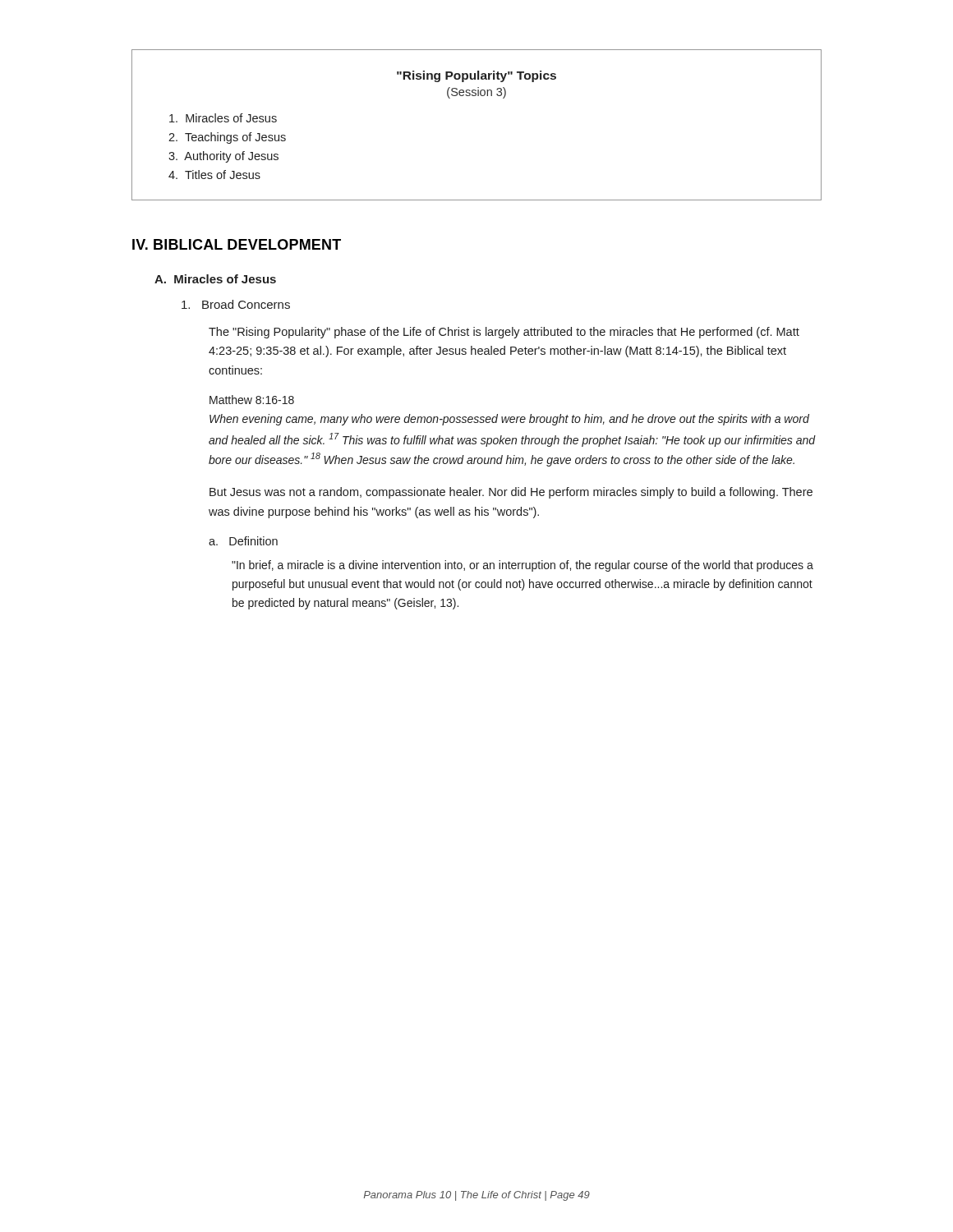Viewport: 953px width, 1232px height.
Task: Select the list item containing "a. Definition"
Action: tap(243, 541)
